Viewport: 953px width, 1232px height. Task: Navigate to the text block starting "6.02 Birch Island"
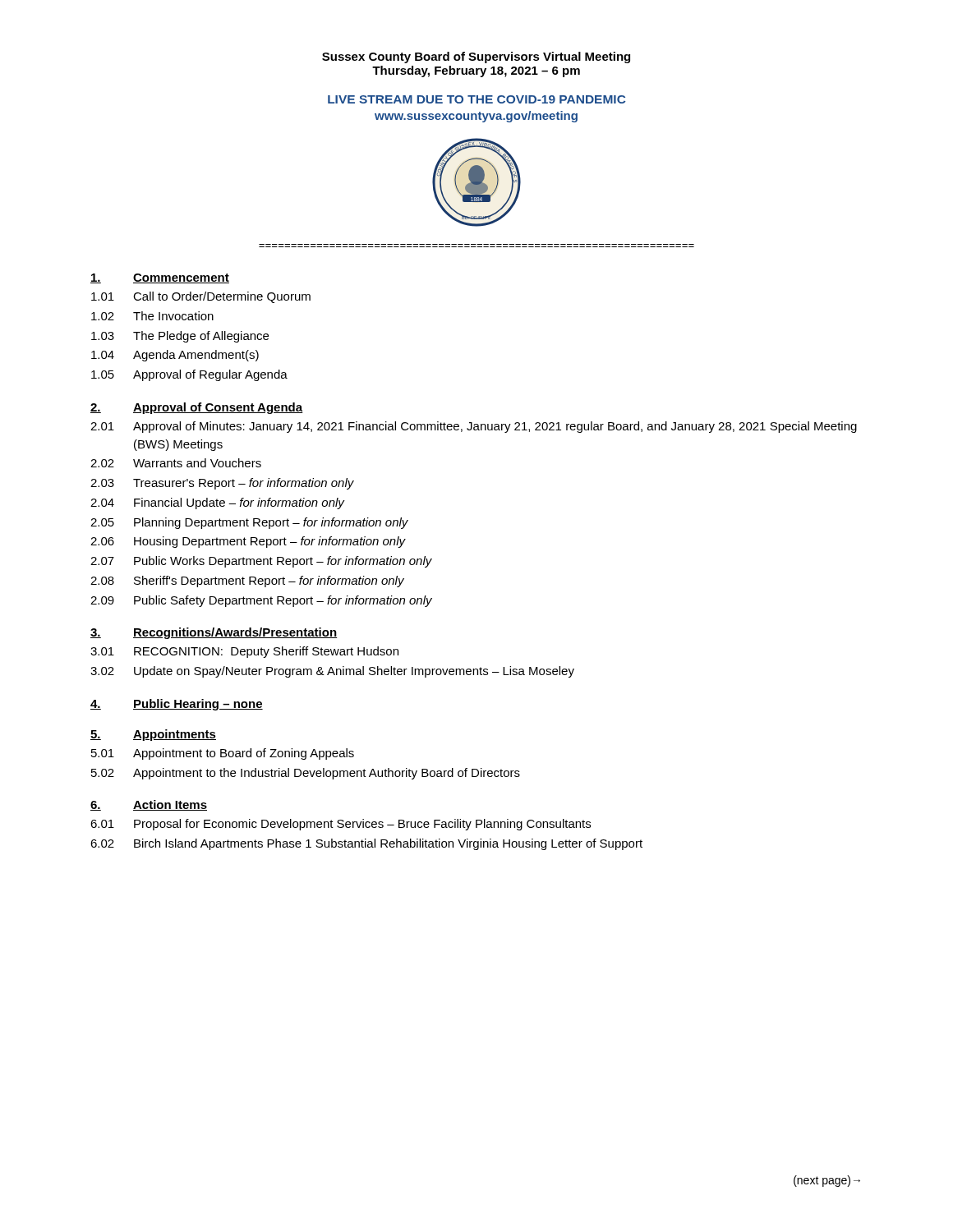[x=476, y=843]
